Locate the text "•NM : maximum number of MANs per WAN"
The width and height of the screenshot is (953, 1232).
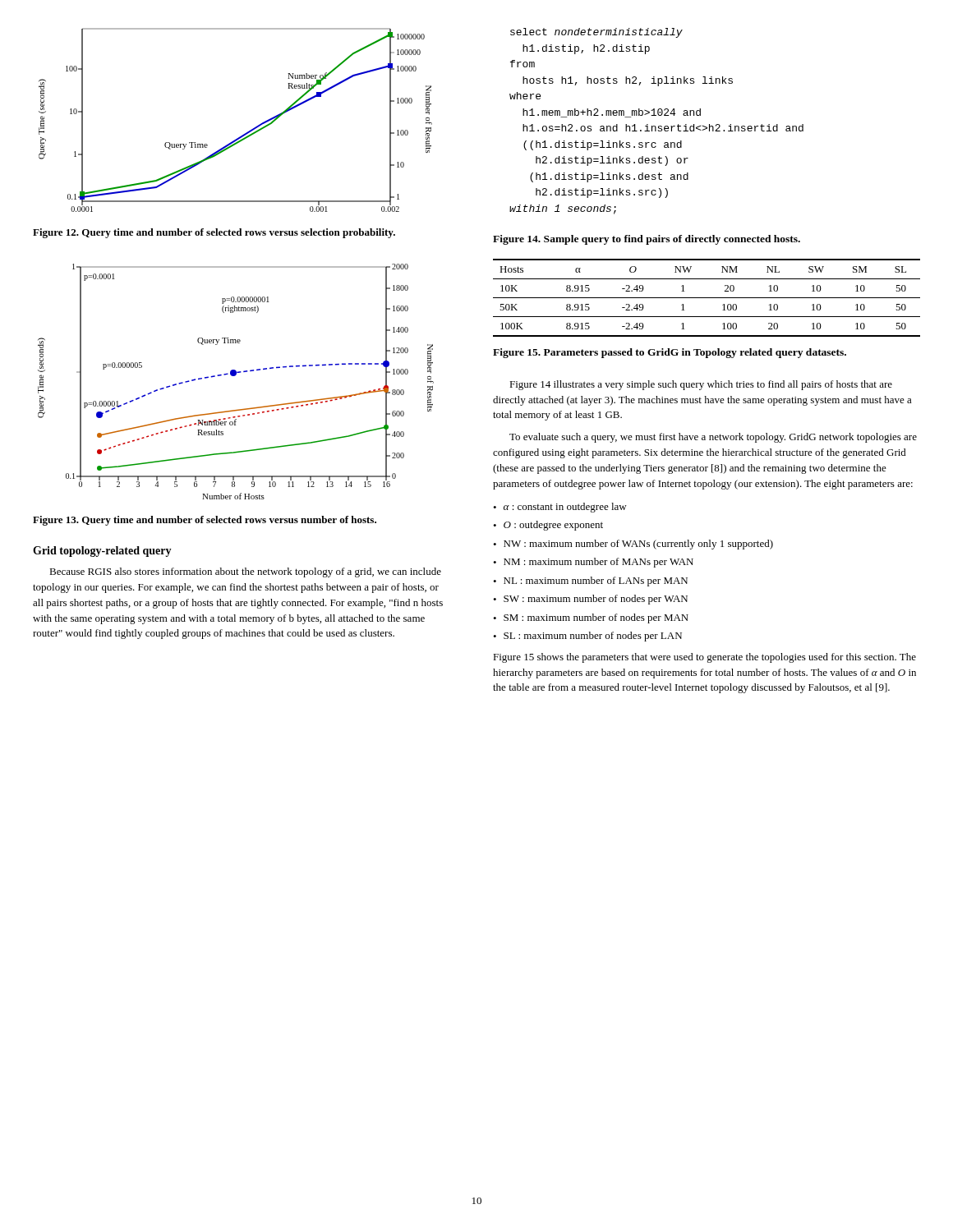tap(593, 562)
